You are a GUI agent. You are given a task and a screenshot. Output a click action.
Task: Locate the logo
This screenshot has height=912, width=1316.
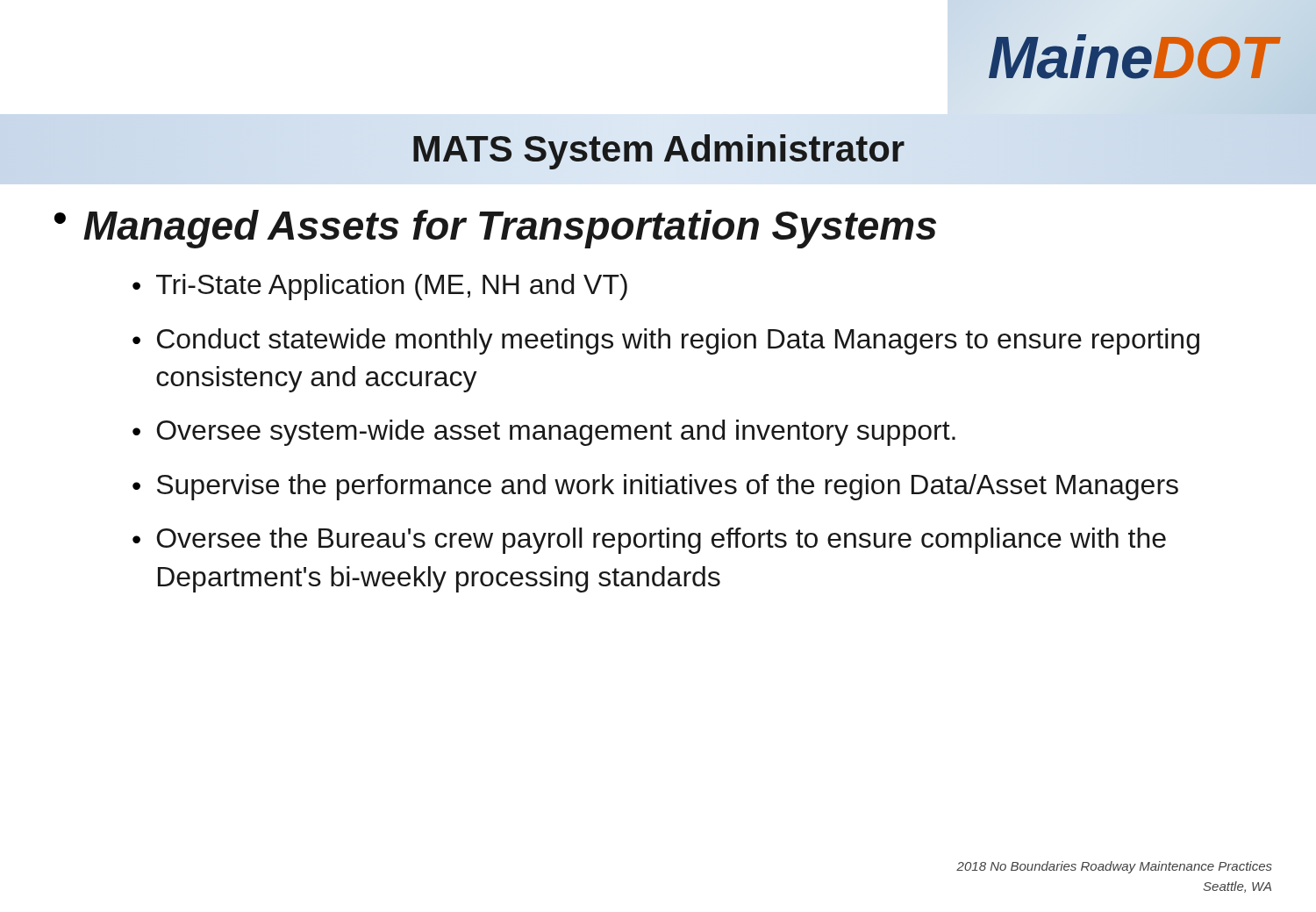[x=1132, y=57]
